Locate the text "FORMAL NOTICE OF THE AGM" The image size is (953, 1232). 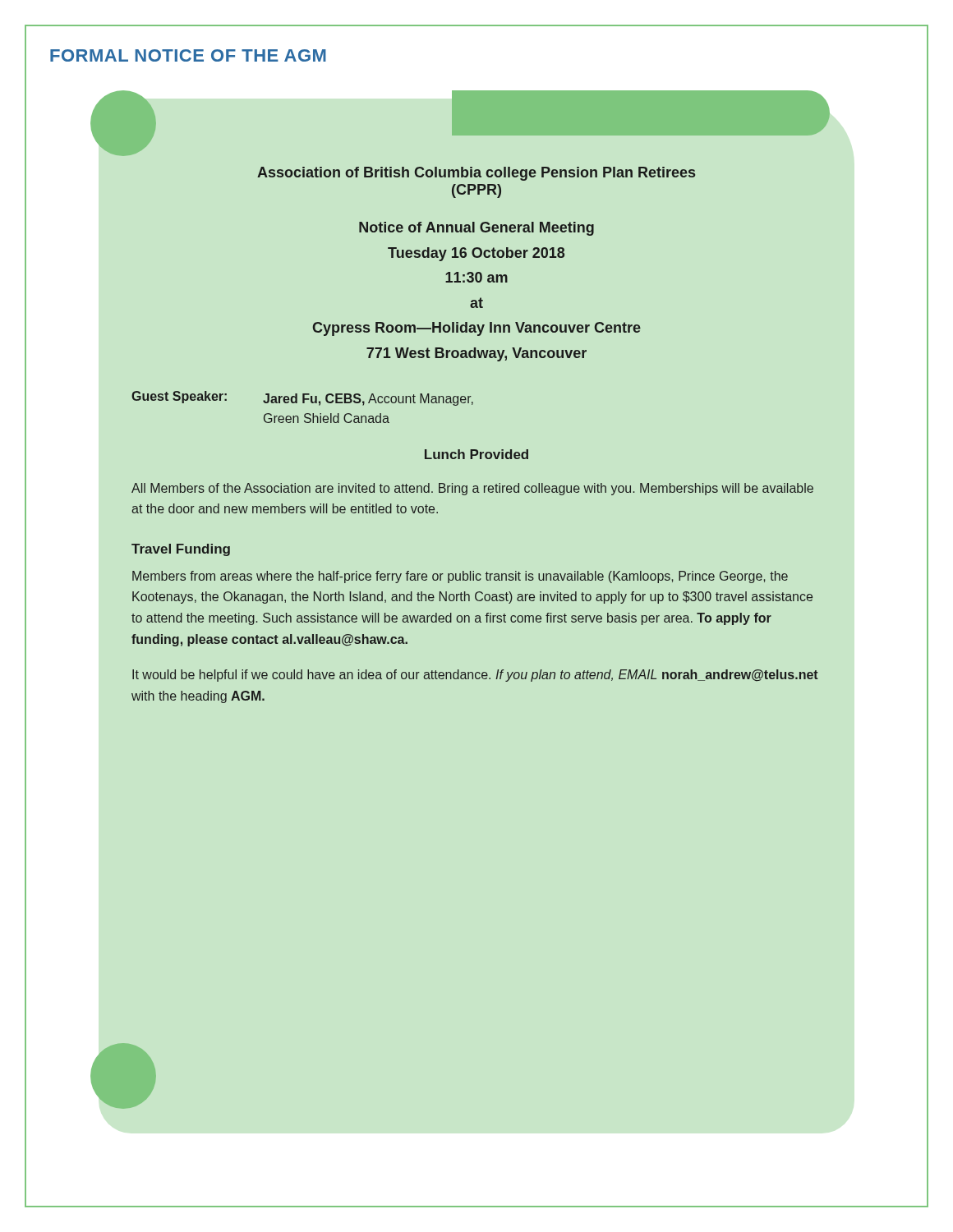188,55
